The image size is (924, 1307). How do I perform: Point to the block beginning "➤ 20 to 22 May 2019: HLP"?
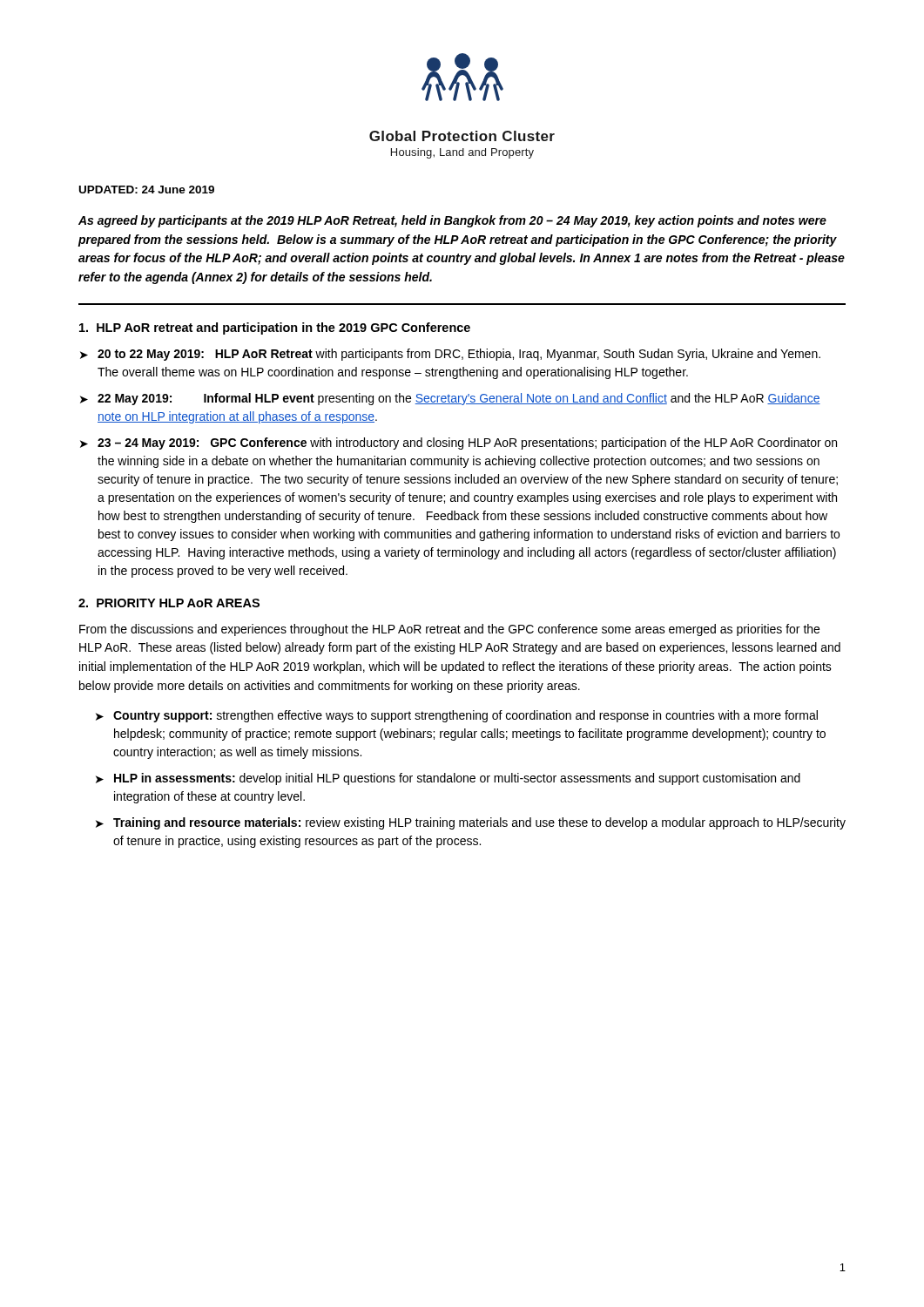462,363
